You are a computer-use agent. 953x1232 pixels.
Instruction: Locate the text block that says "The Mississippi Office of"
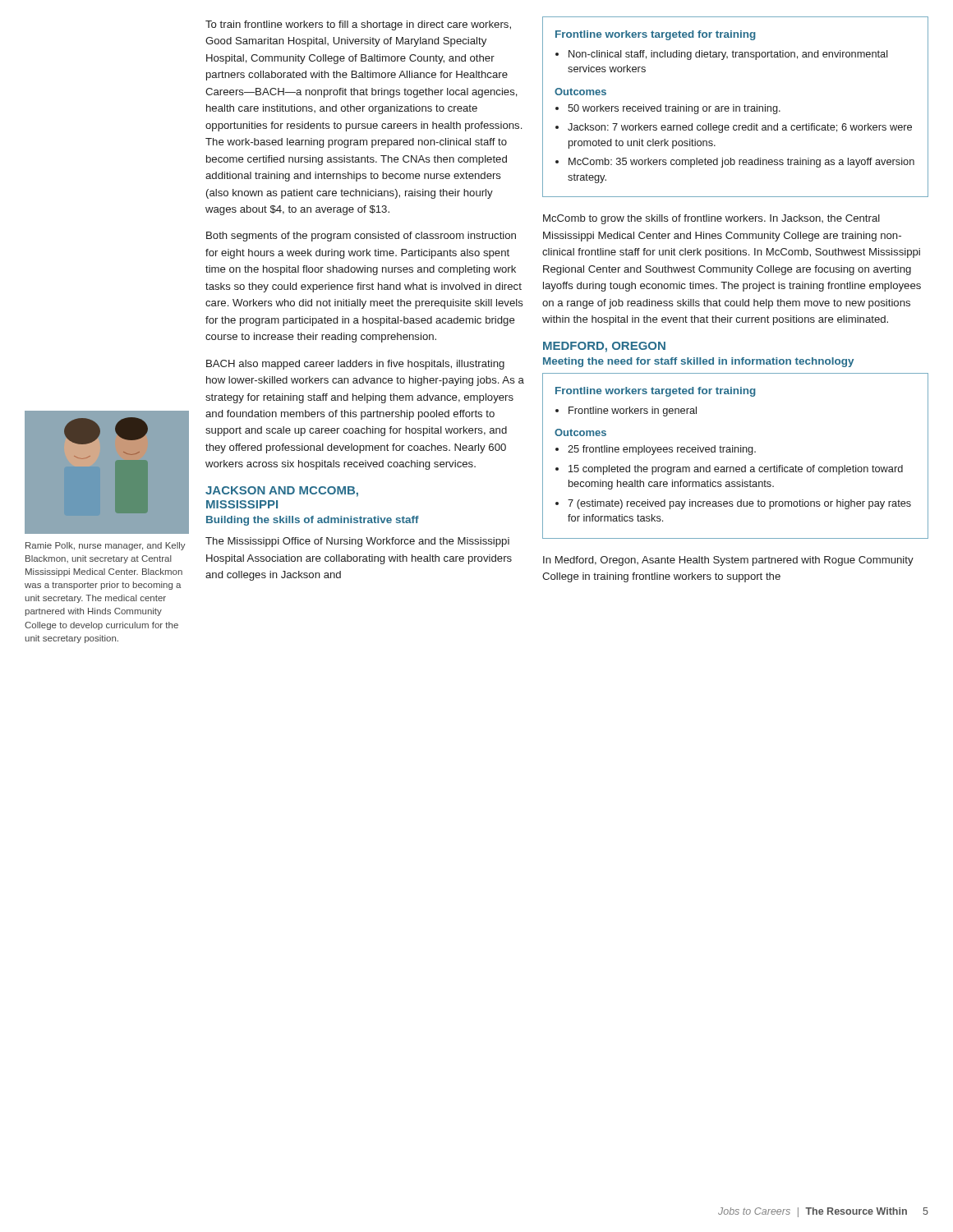pyautogui.click(x=366, y=559)
